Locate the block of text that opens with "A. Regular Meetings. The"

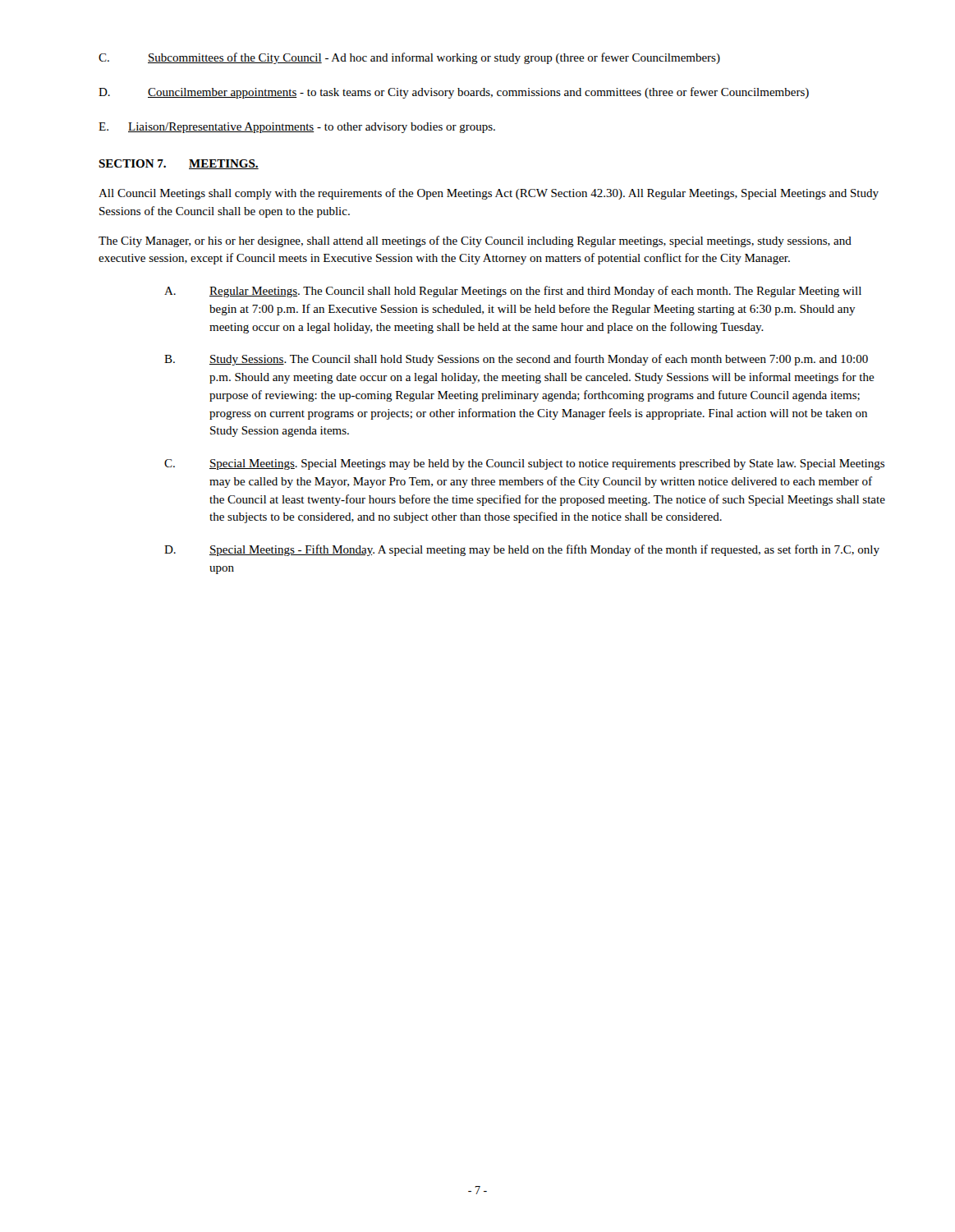527,309
